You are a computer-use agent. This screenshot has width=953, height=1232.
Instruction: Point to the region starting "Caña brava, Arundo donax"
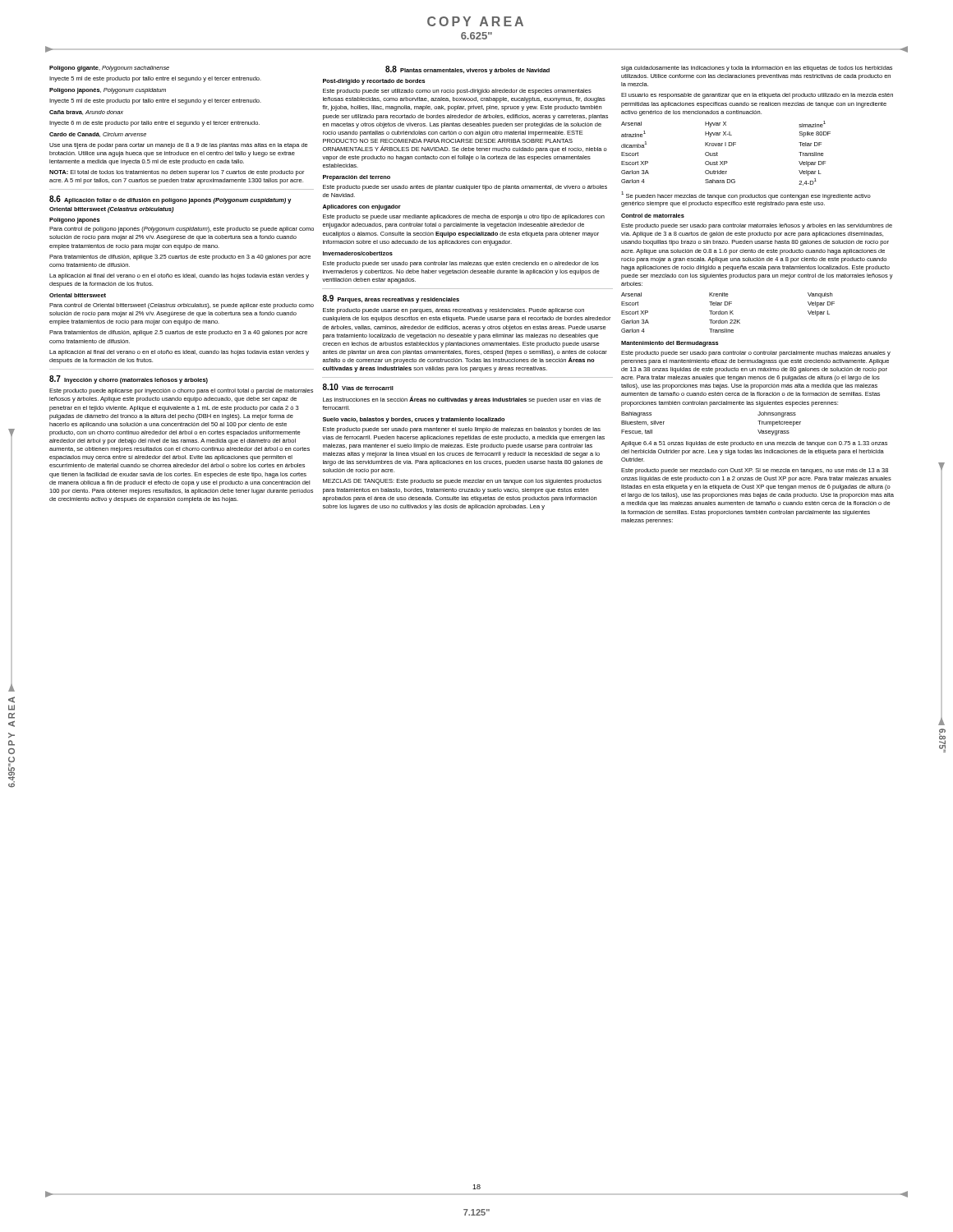click(86, 112)
